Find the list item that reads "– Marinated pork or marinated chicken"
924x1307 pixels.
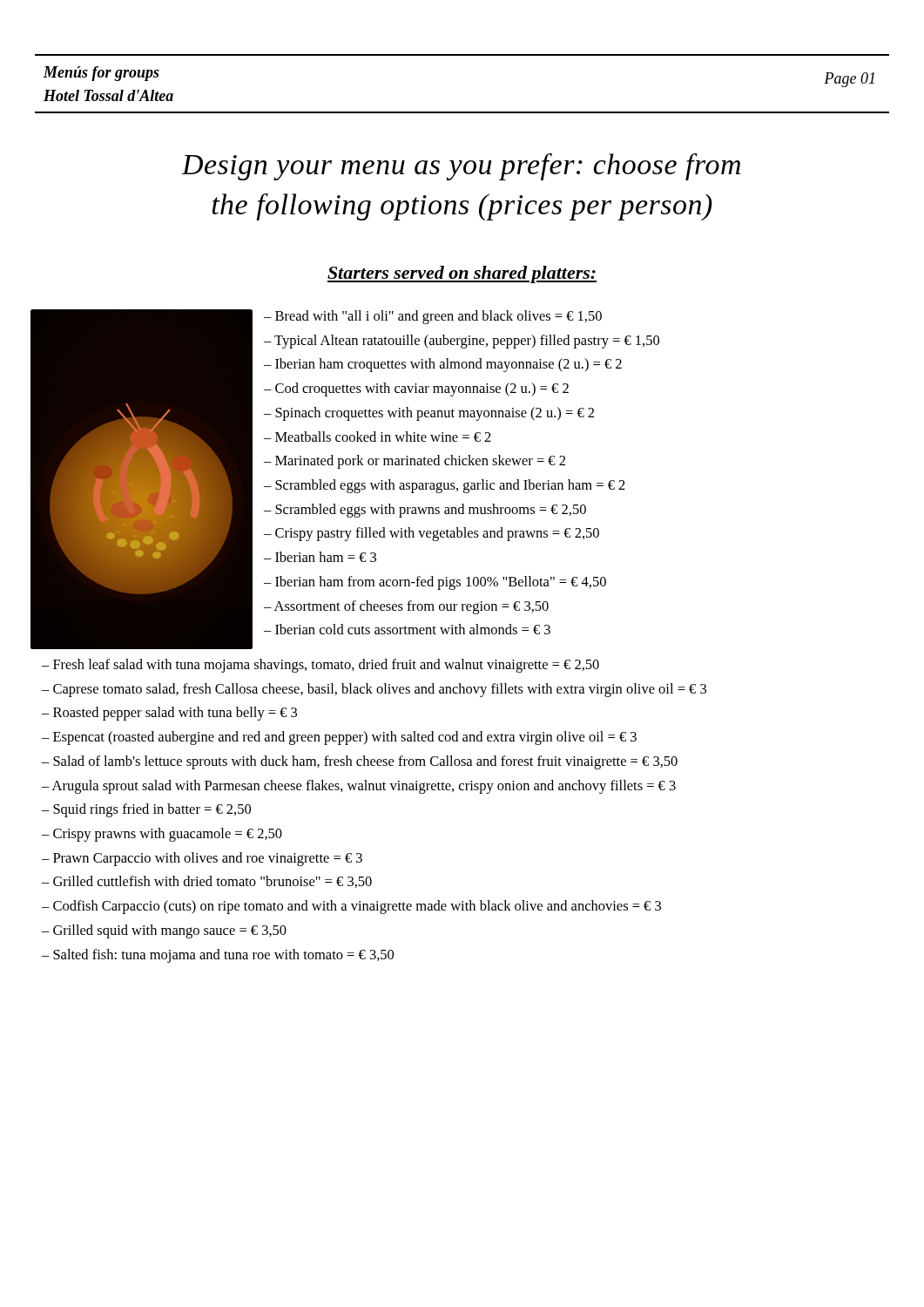click(x=415, y=461)
